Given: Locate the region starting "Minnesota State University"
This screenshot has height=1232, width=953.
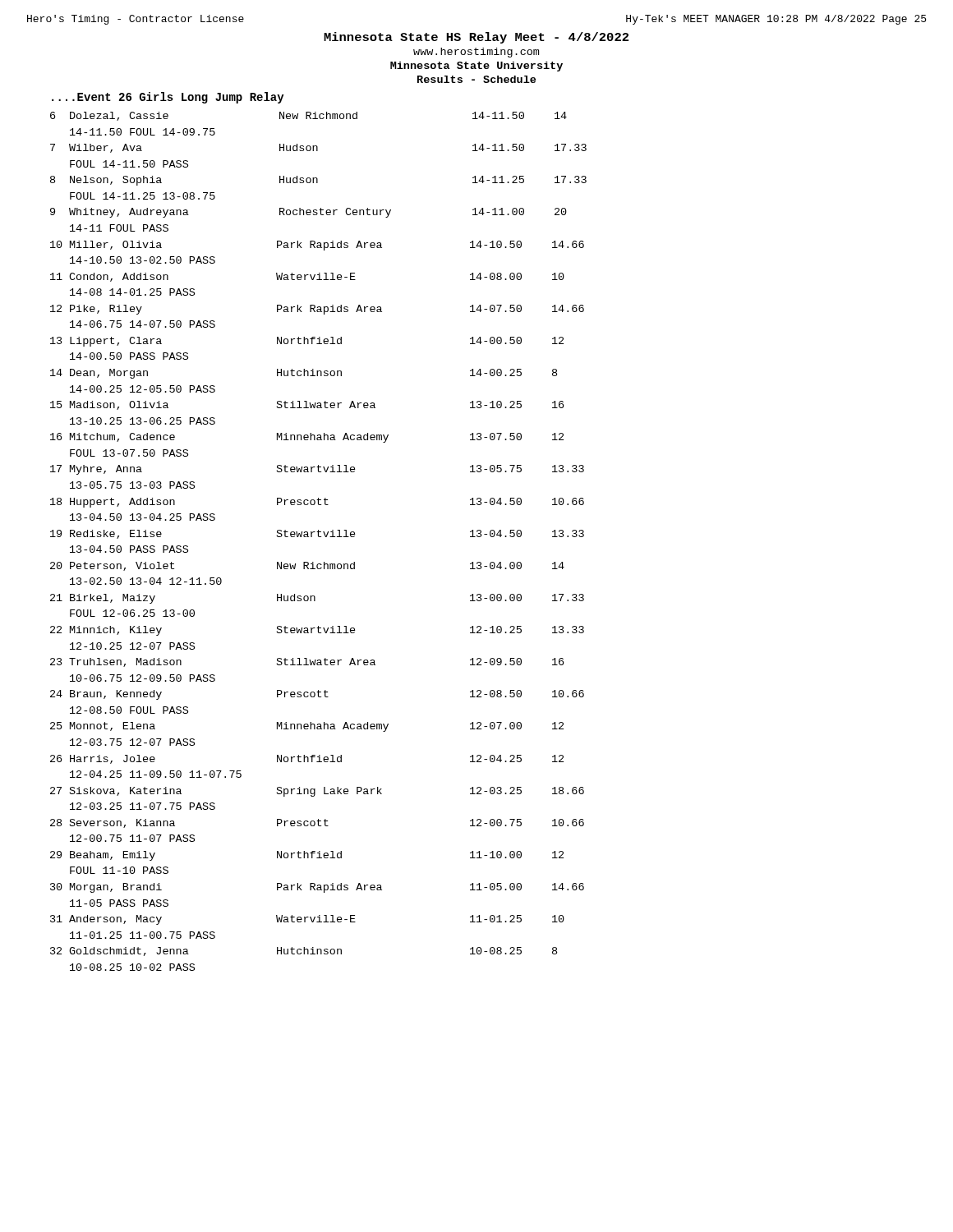Looking at the screenshot, I should click(476, 66).
